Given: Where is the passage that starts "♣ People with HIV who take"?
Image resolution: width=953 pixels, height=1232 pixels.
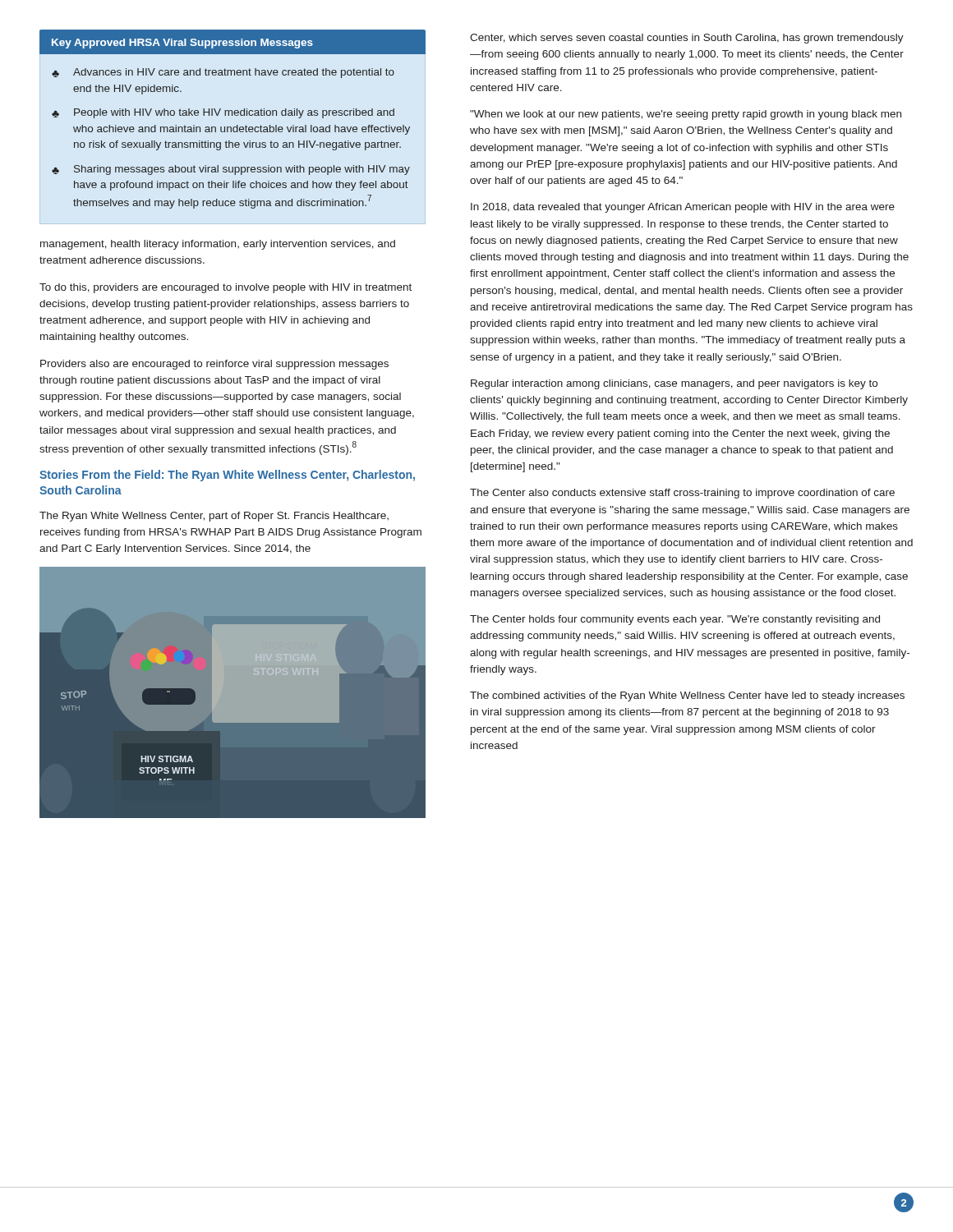Looking at the screenshot, I should click(x=232, y=129).
